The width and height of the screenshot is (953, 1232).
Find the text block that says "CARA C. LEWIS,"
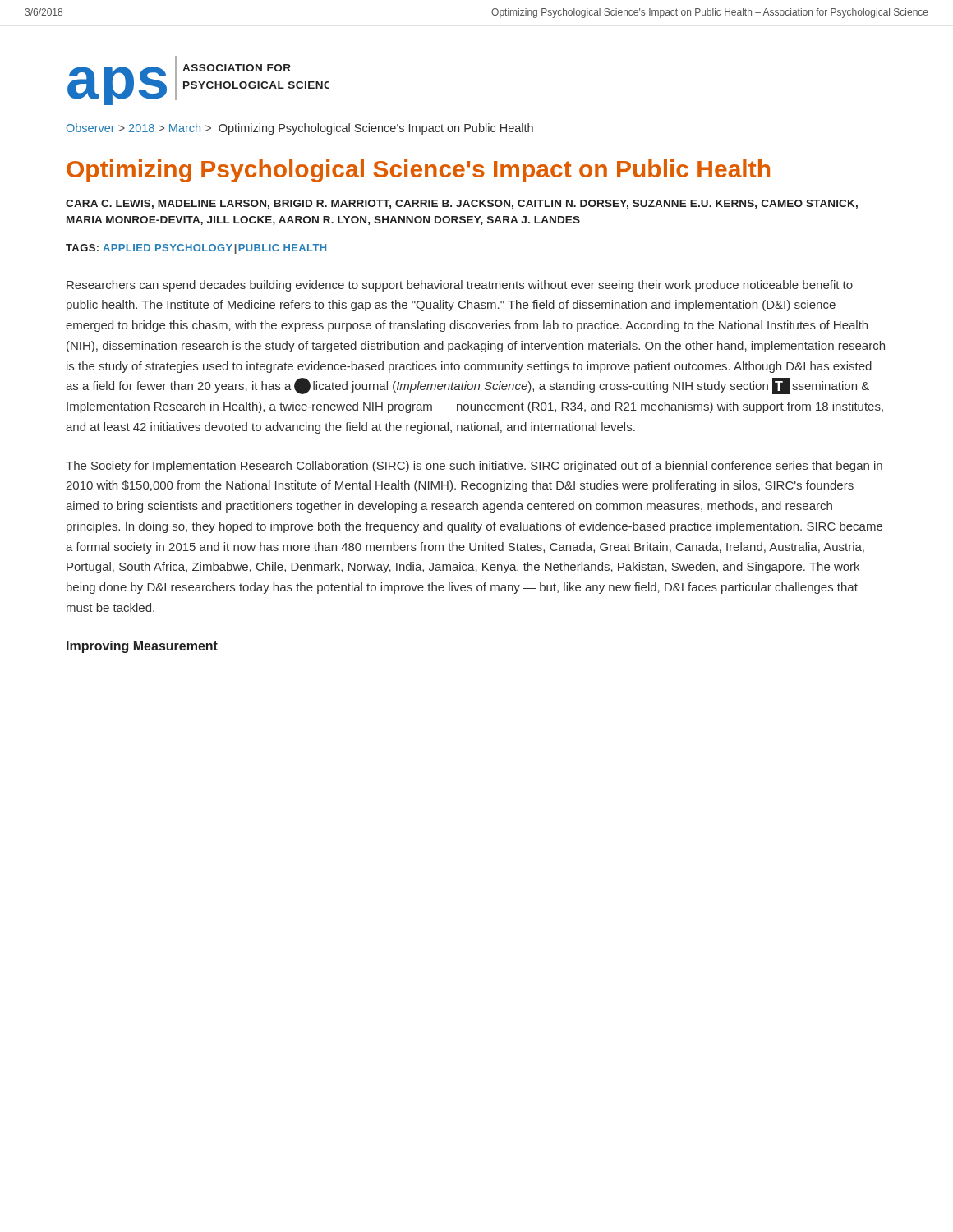point(462,211)
